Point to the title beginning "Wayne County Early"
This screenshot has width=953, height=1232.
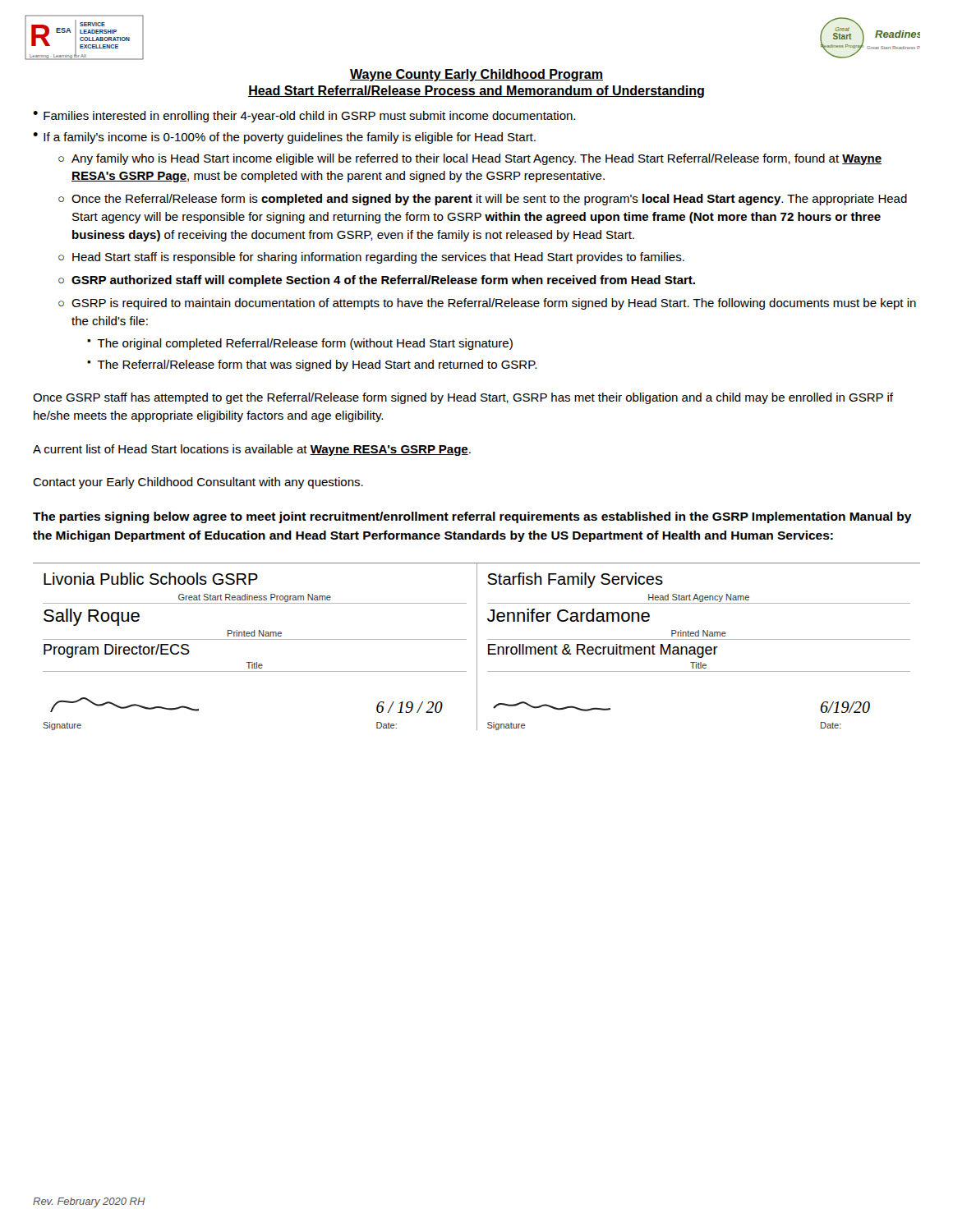click(x=476, y=83)
